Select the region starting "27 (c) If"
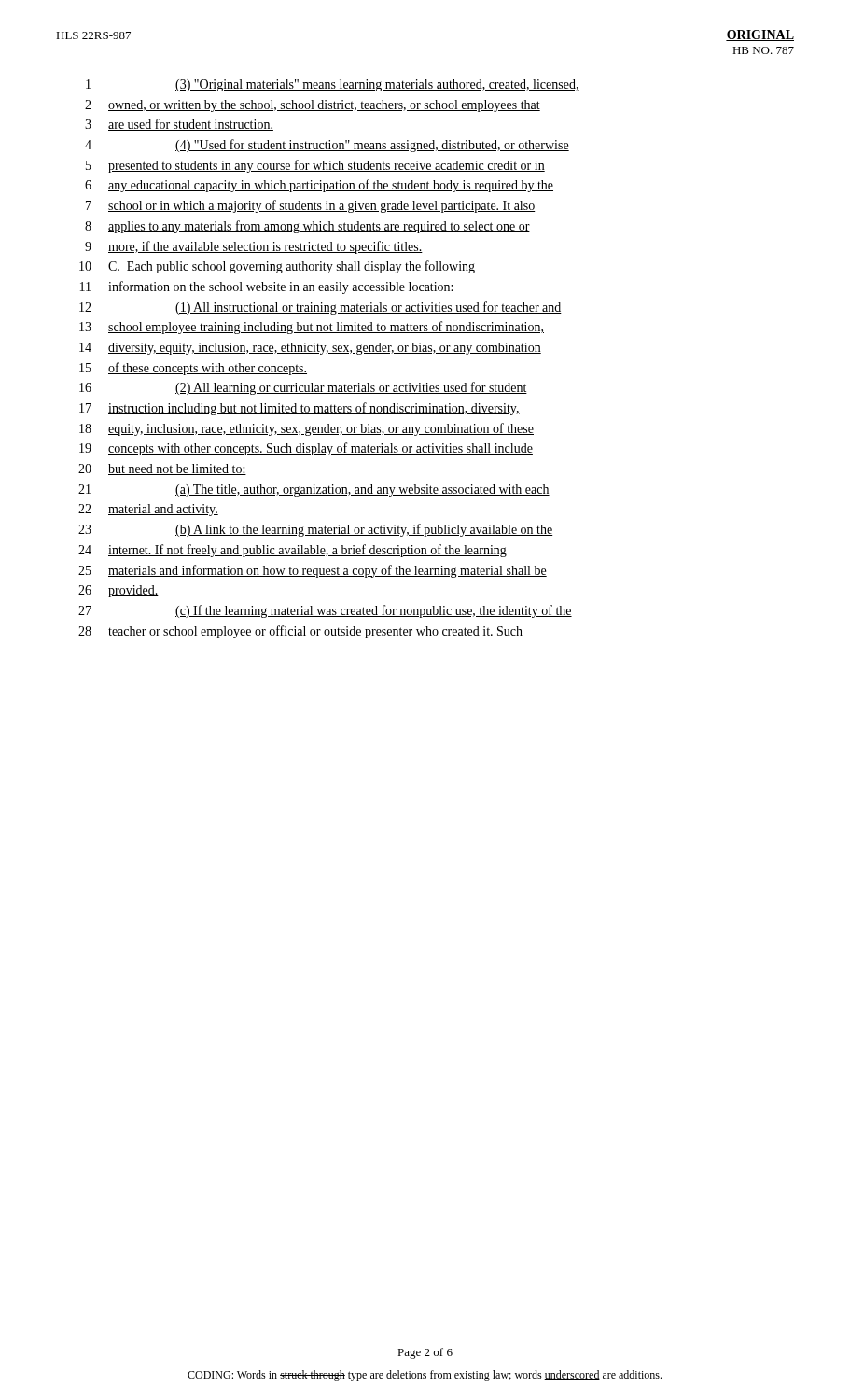 coord(425,611)
